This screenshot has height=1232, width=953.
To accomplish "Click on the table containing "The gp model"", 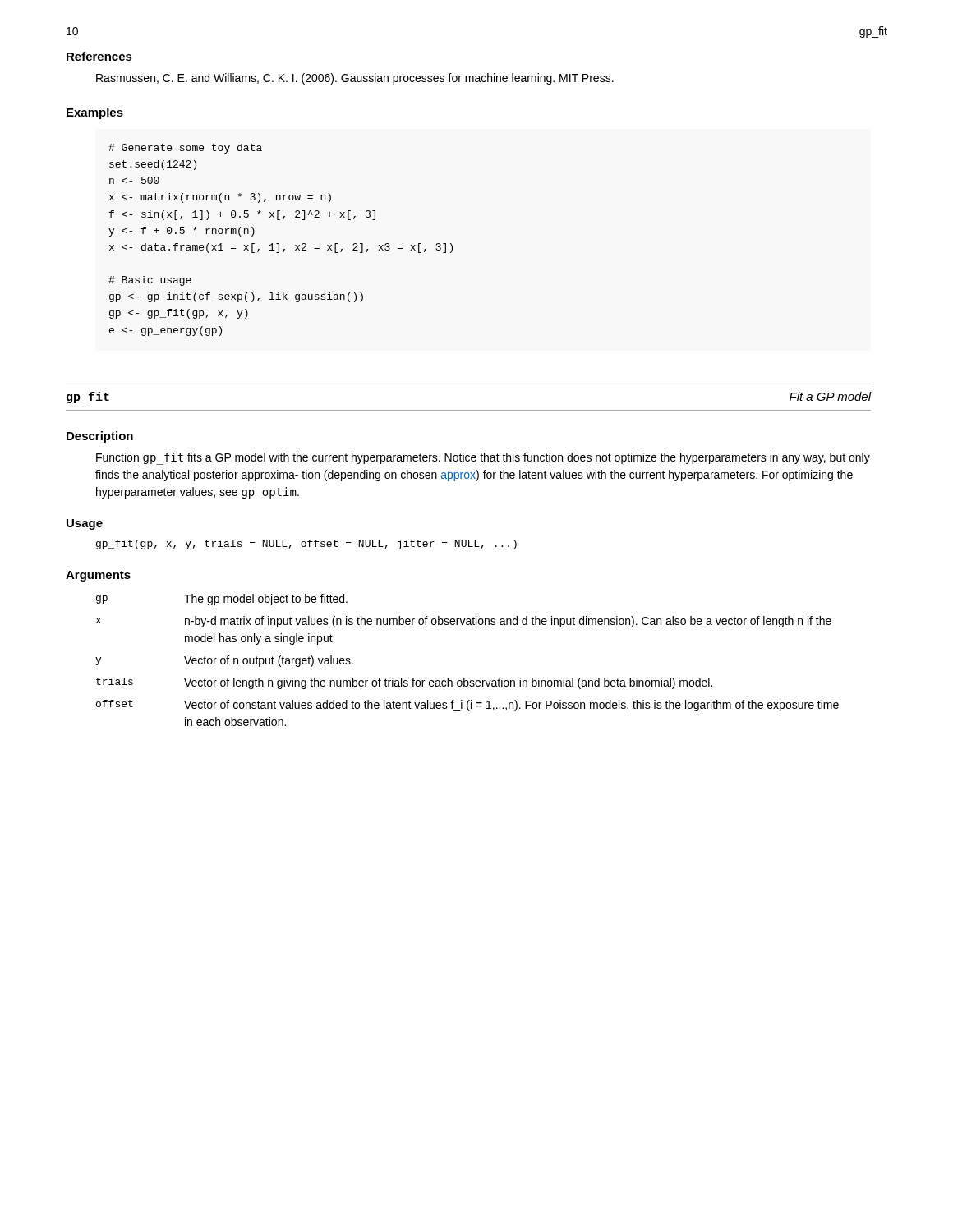I will (x=468, y=661).
